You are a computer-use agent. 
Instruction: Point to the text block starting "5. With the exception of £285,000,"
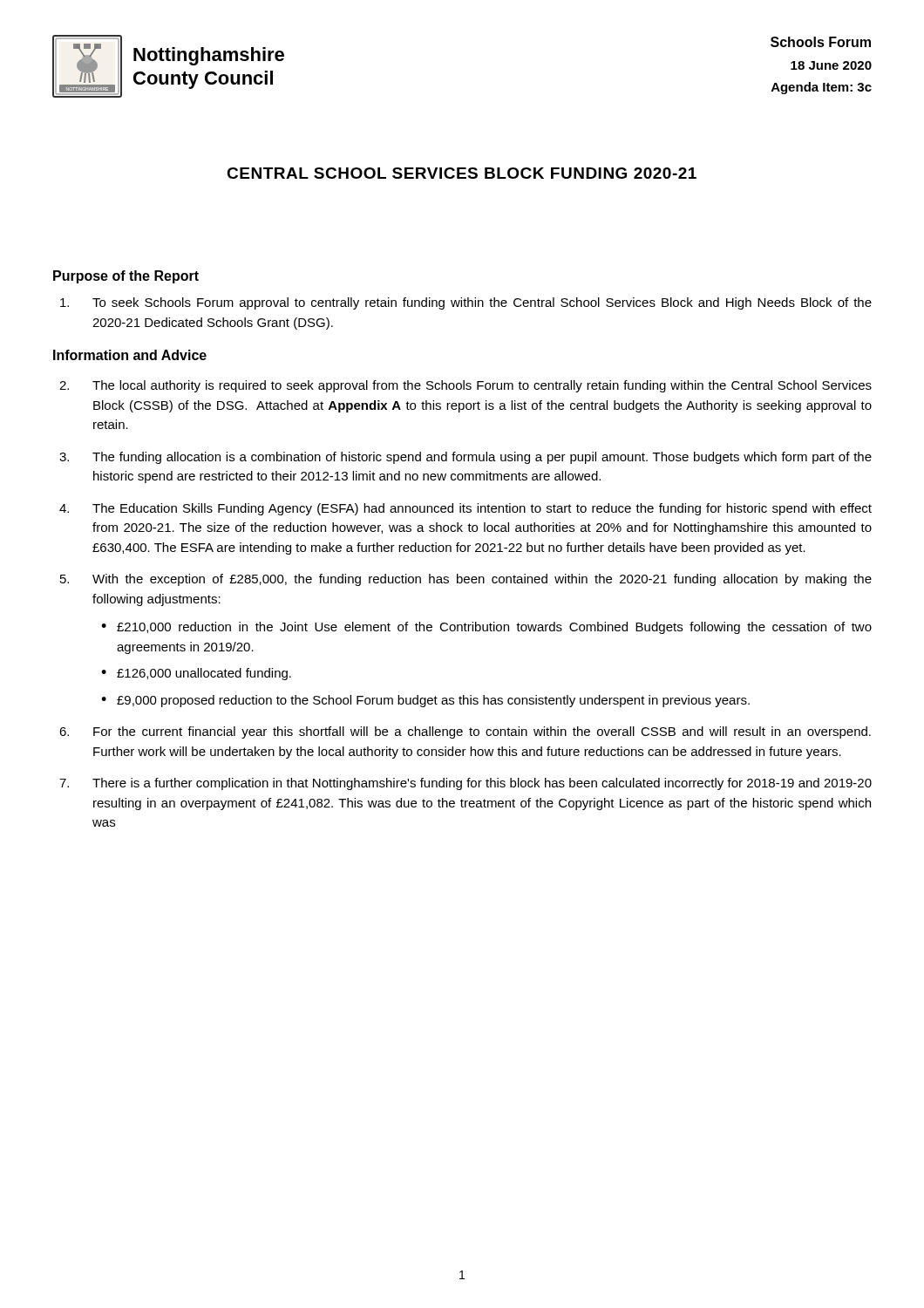pyautogui.click(x=462, y=589)
